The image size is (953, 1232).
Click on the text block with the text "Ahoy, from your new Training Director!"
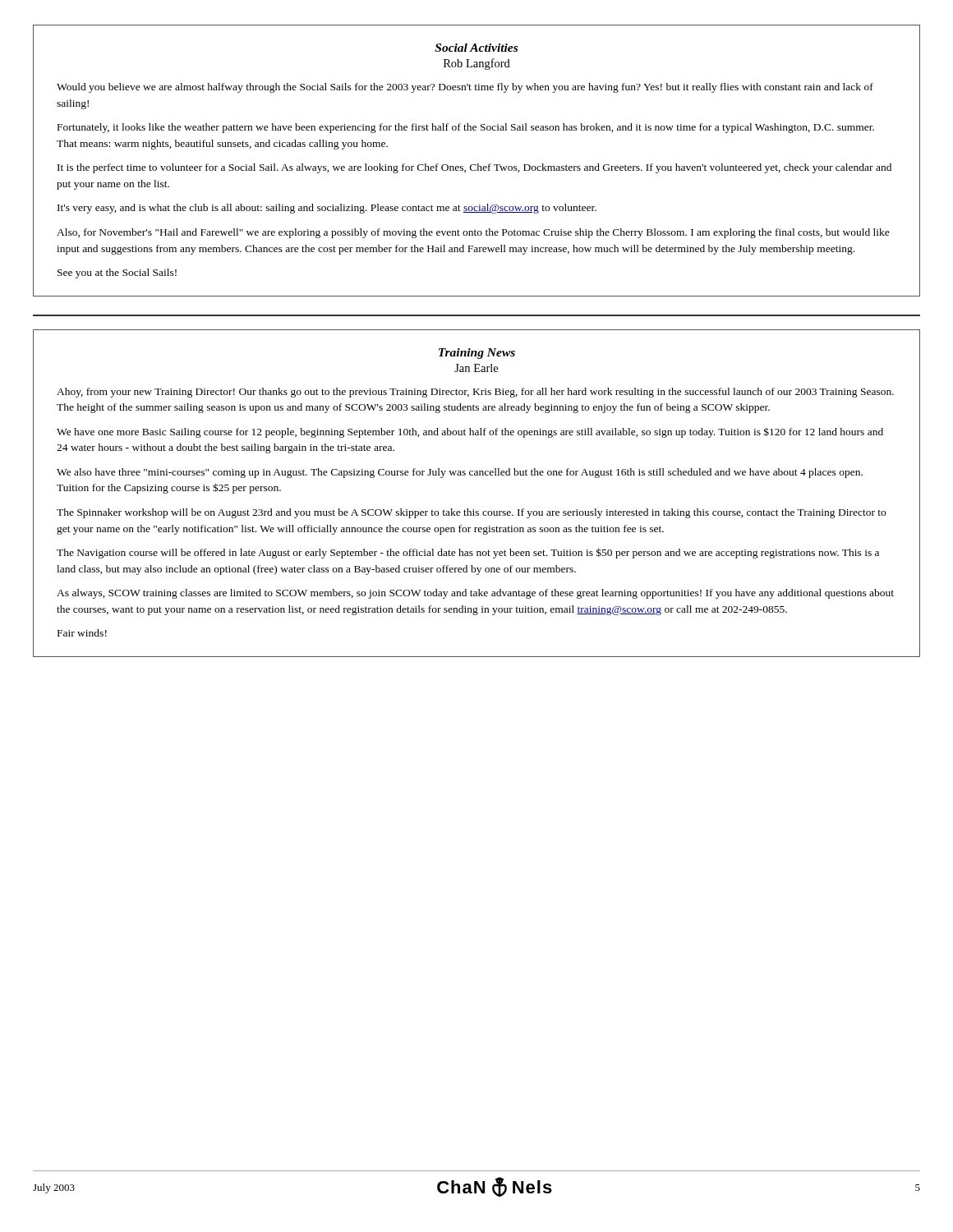click(x=475, y=399)
